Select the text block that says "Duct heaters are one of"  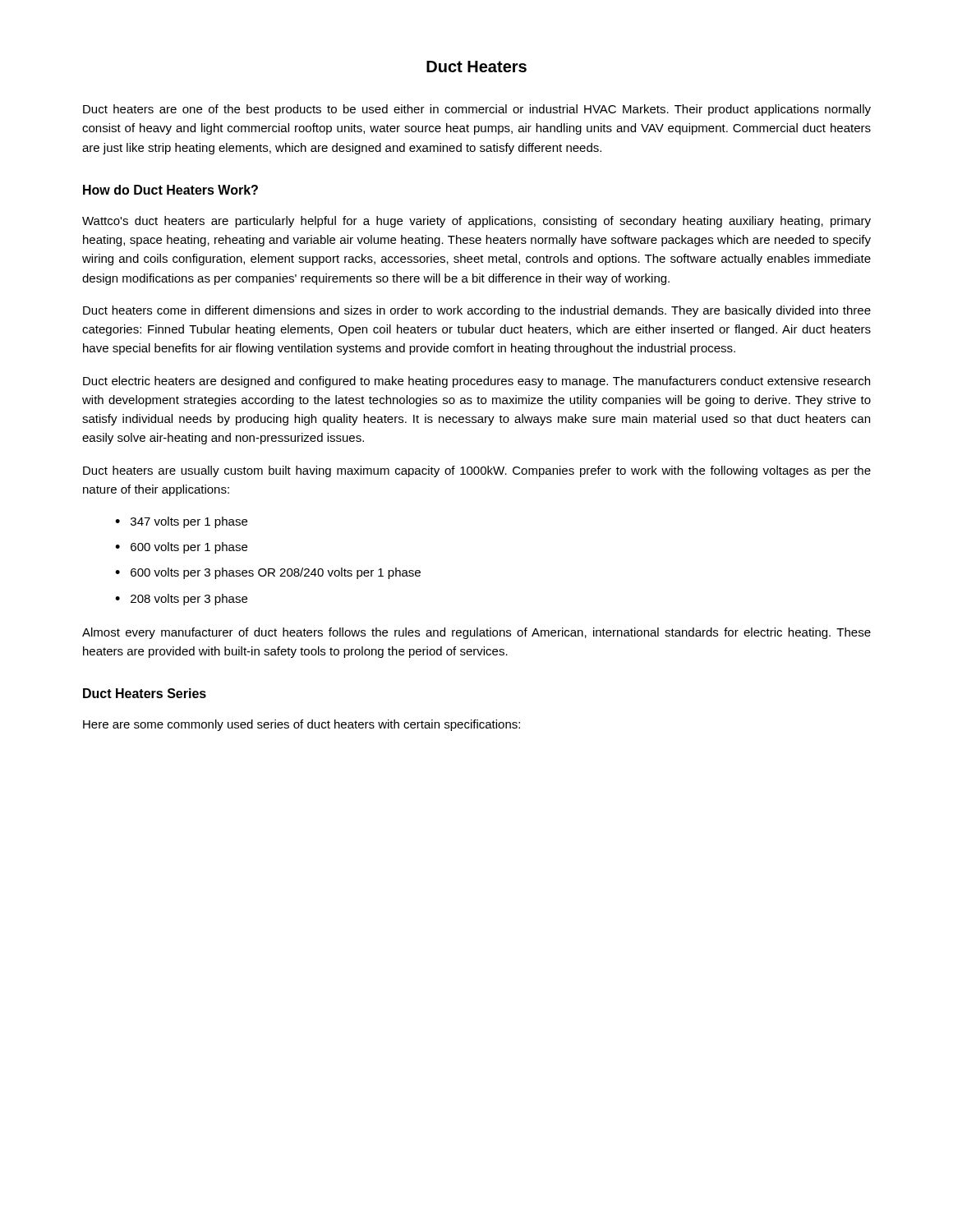[476, 128]
